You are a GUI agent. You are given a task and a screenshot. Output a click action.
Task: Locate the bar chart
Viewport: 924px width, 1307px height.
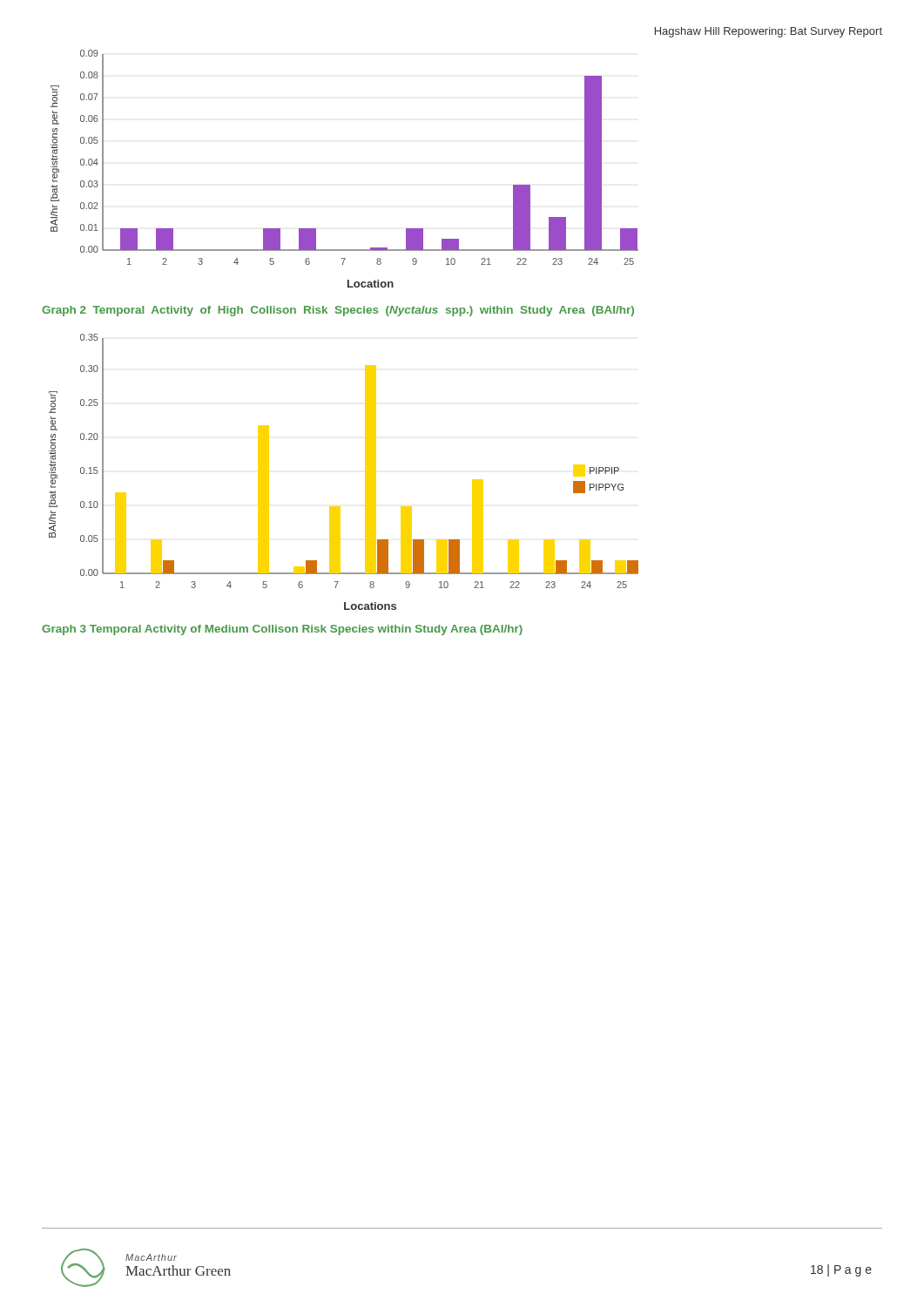point(347,172)
